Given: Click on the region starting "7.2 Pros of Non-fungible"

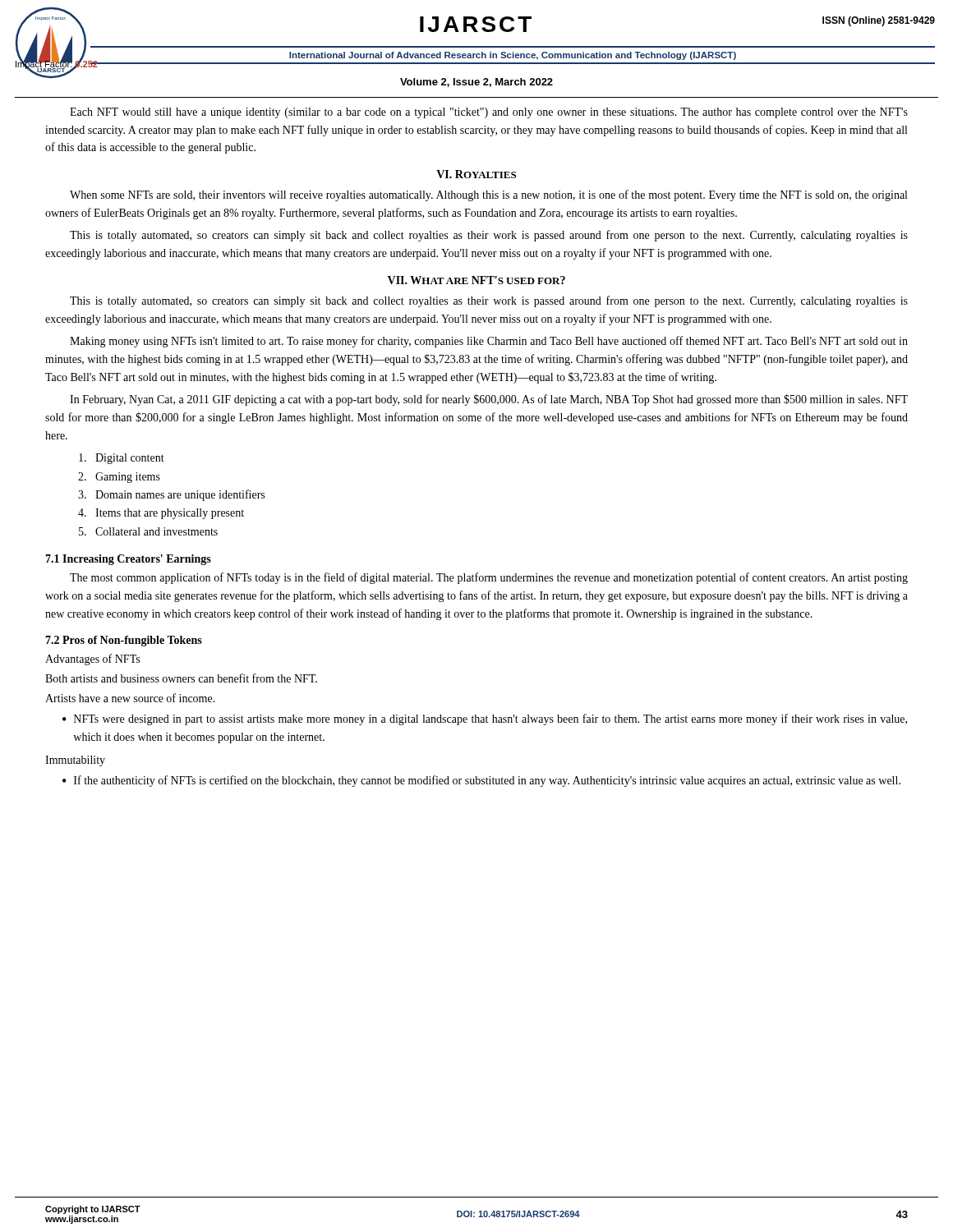Looking at the screenshot, I should tap(124, 641).
